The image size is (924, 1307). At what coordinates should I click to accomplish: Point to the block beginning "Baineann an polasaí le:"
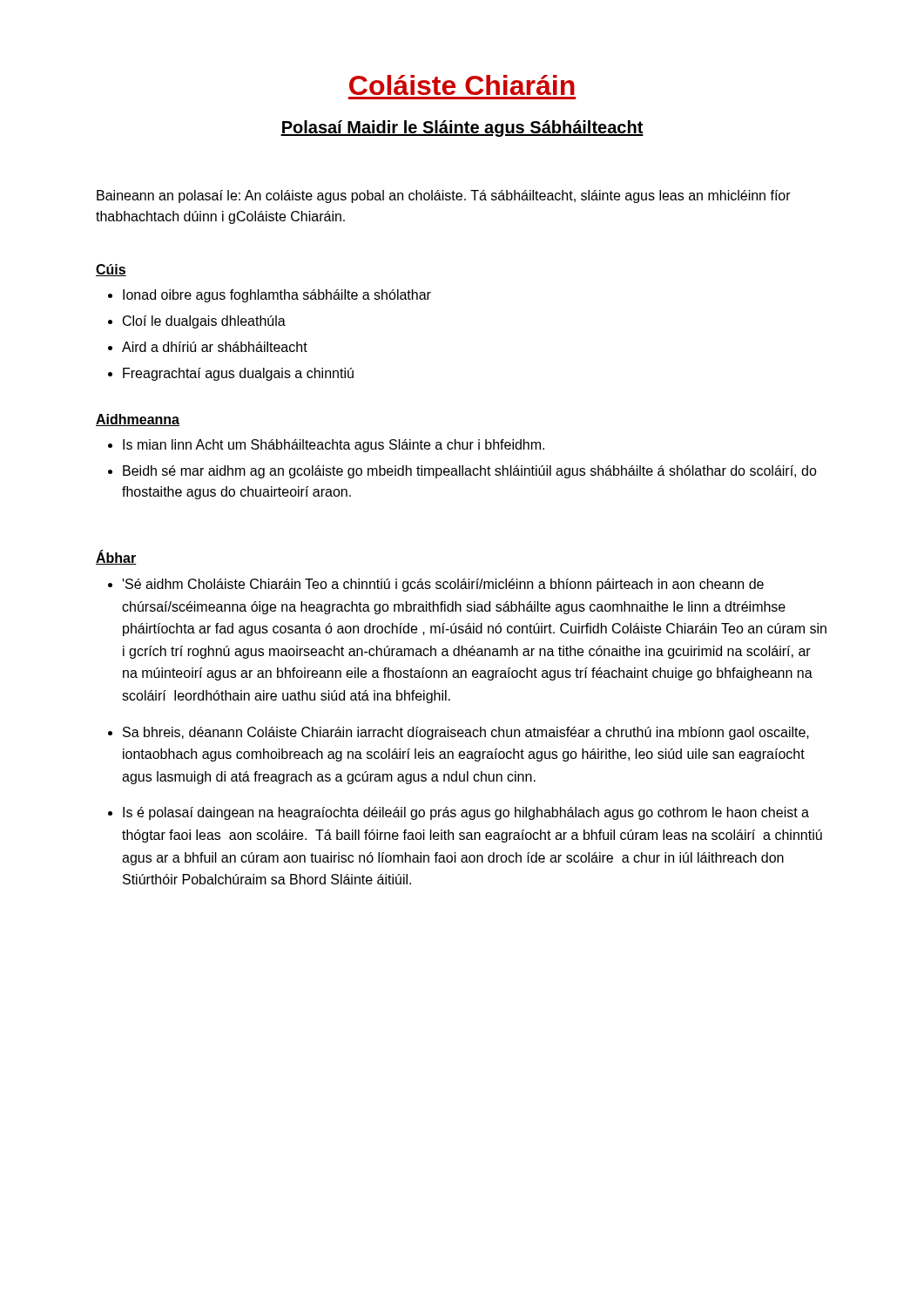[x=443, y=206]
